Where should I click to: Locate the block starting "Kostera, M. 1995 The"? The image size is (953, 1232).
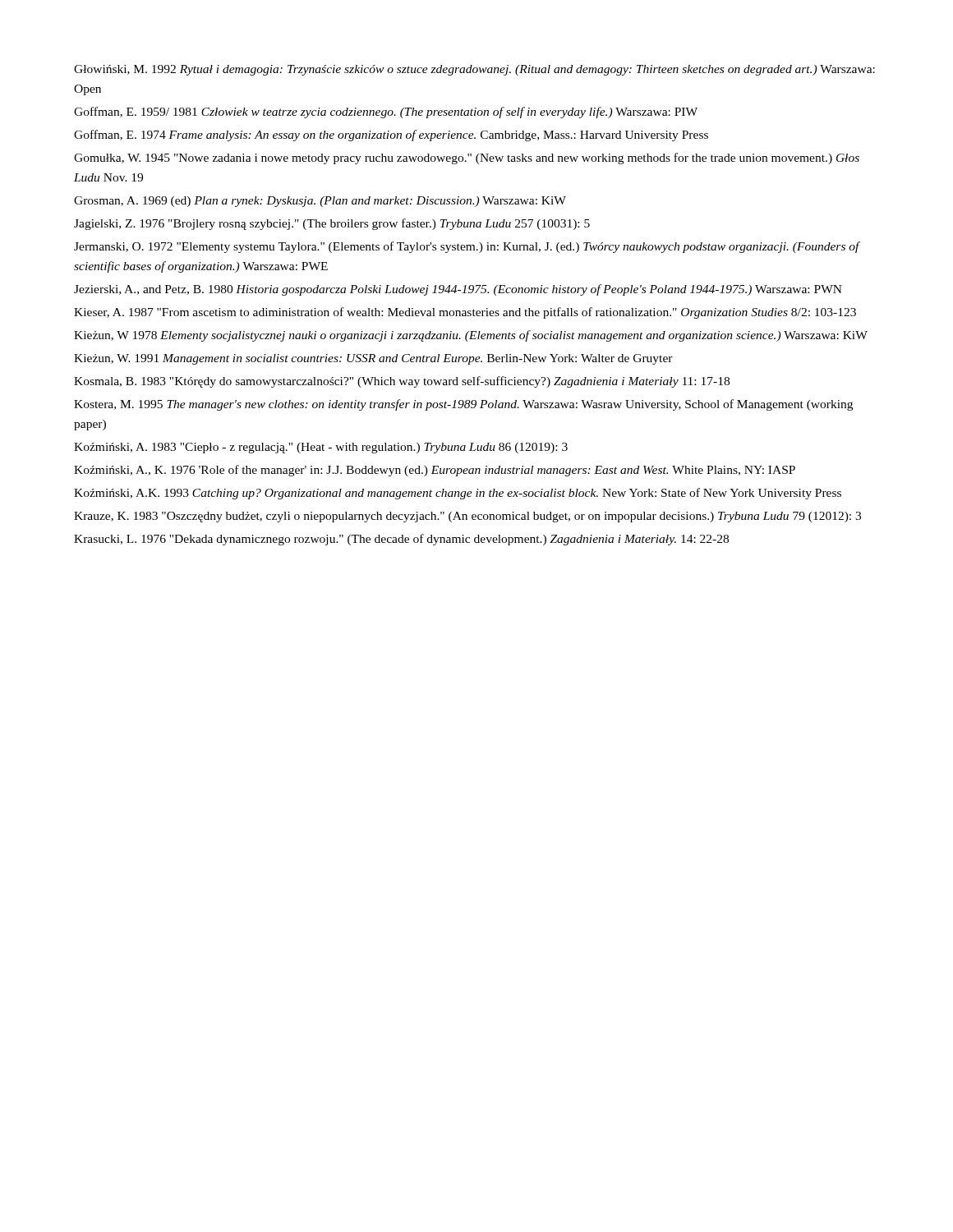tap(464, 414)
